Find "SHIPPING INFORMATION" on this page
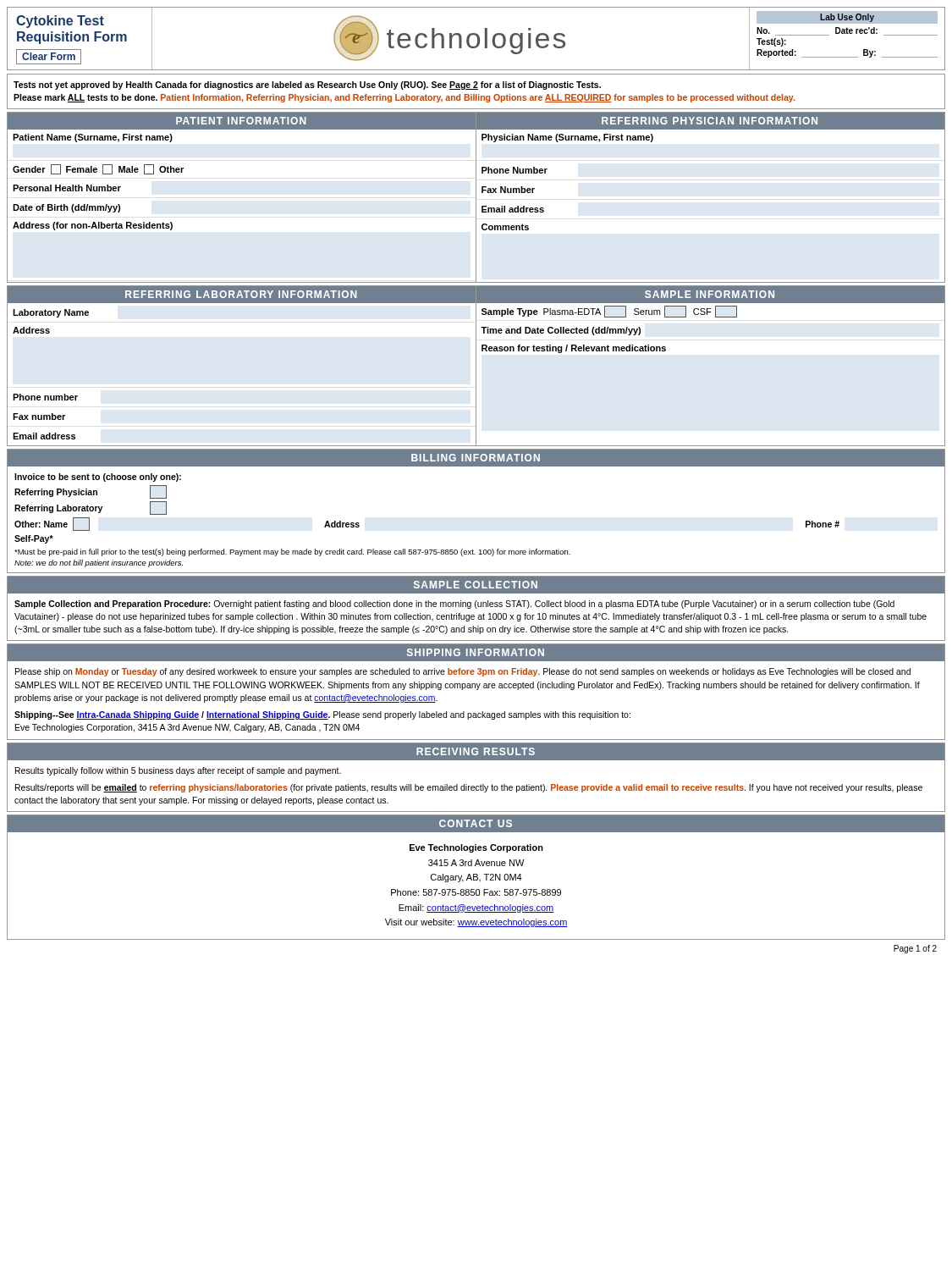 [x=476, y=653]
